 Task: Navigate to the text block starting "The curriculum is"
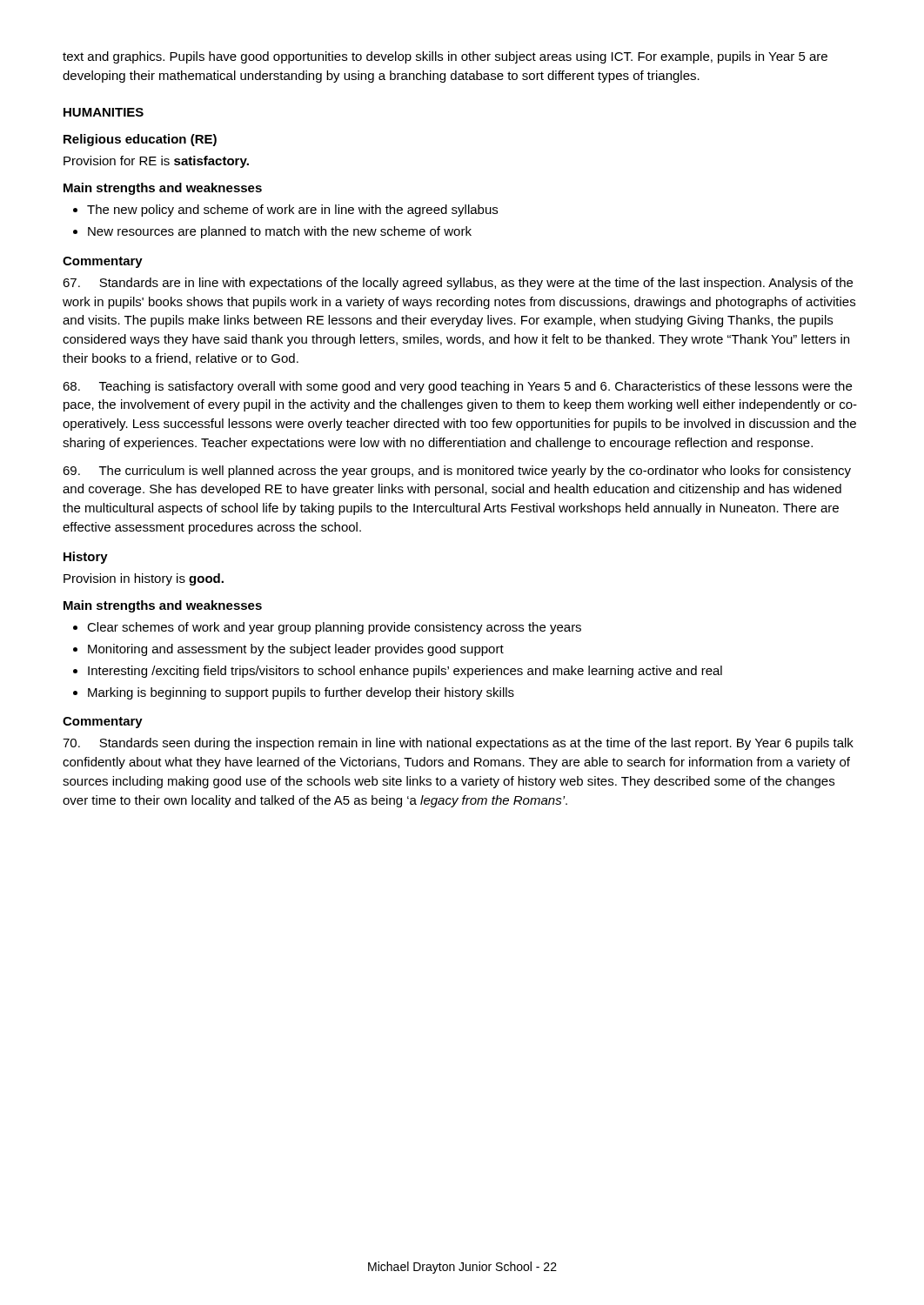(462, 499)
